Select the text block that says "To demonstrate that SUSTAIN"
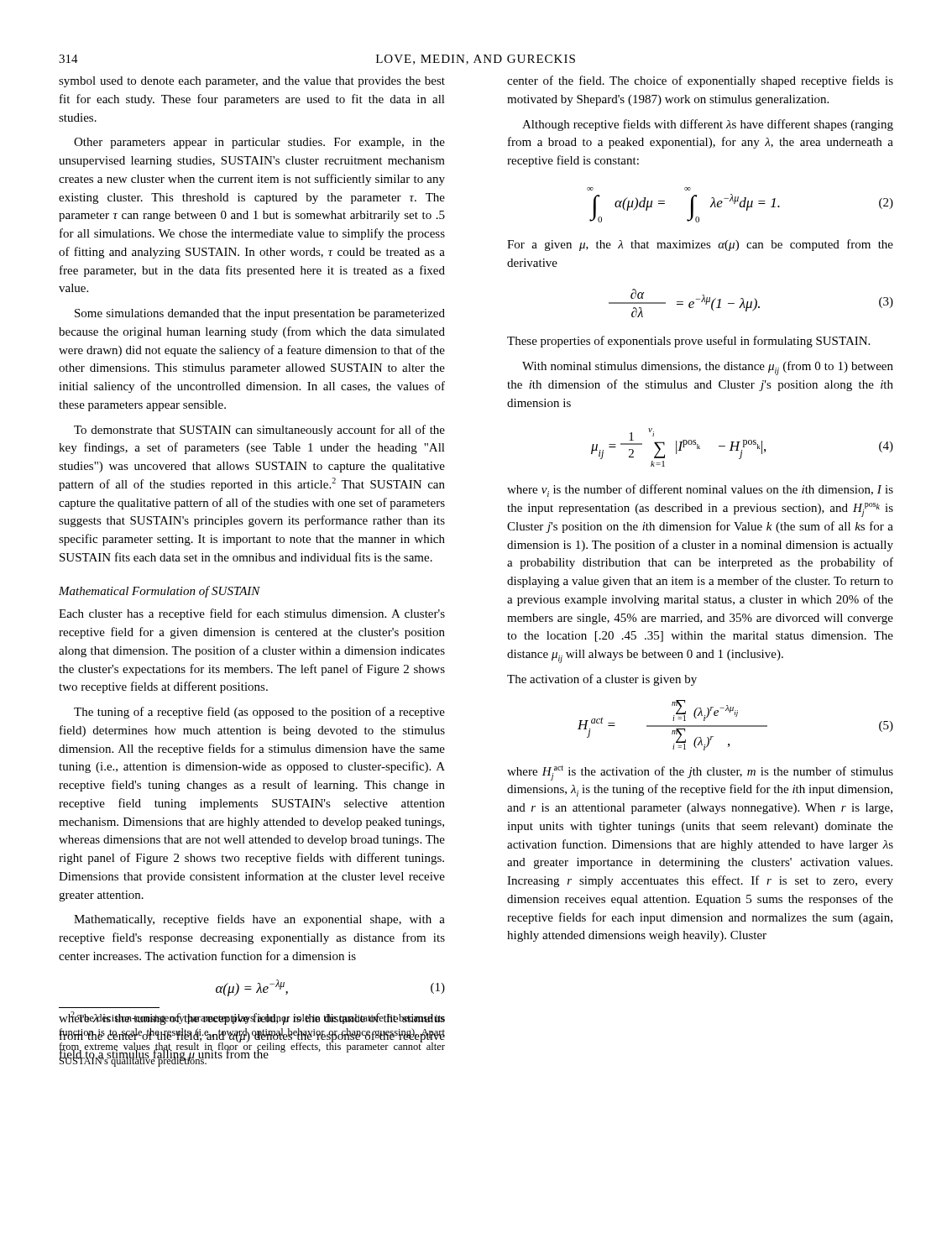The image size is (952, 1259). (252, 494)
